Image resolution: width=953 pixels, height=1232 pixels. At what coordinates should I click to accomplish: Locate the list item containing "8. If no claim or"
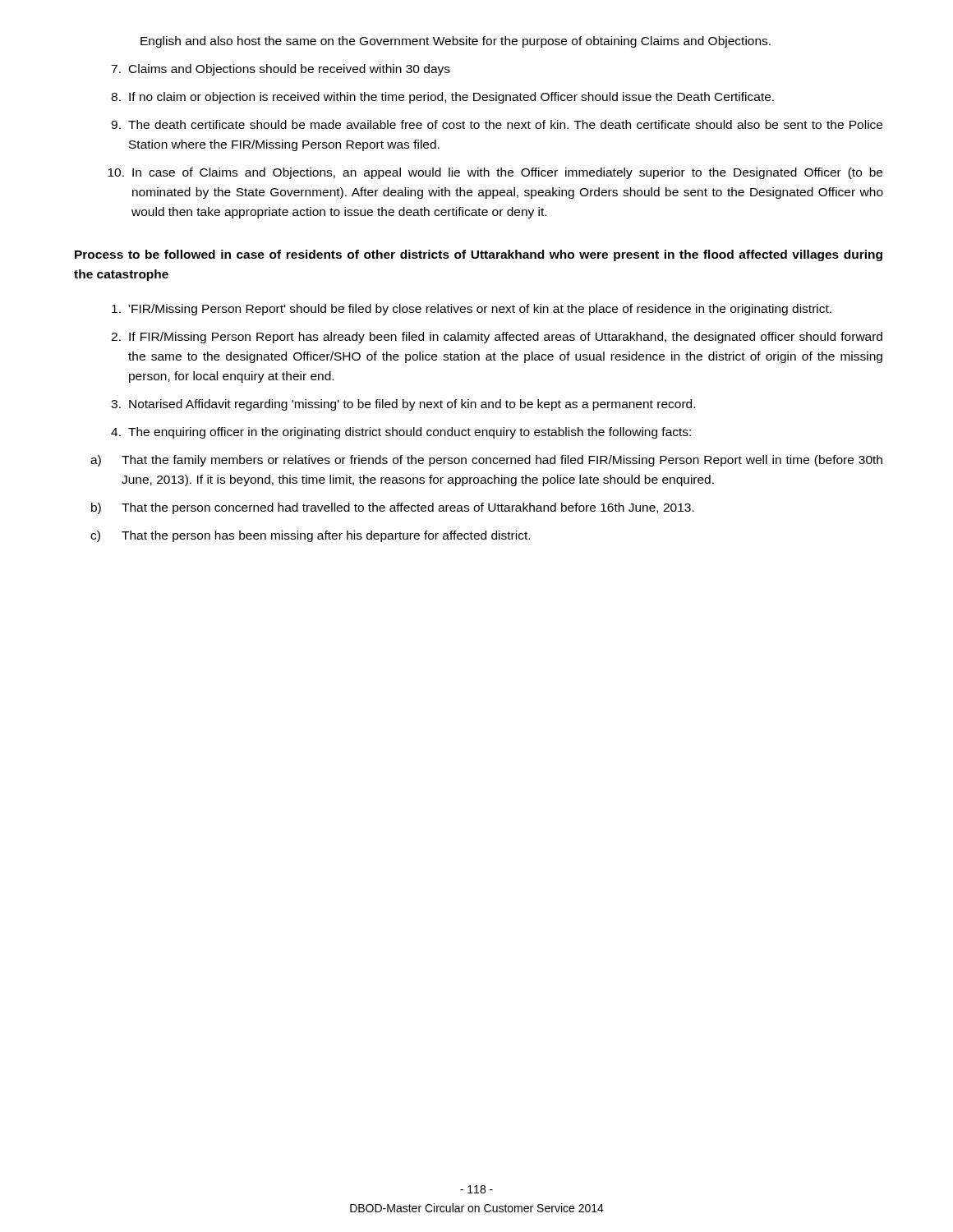(487, 97)
